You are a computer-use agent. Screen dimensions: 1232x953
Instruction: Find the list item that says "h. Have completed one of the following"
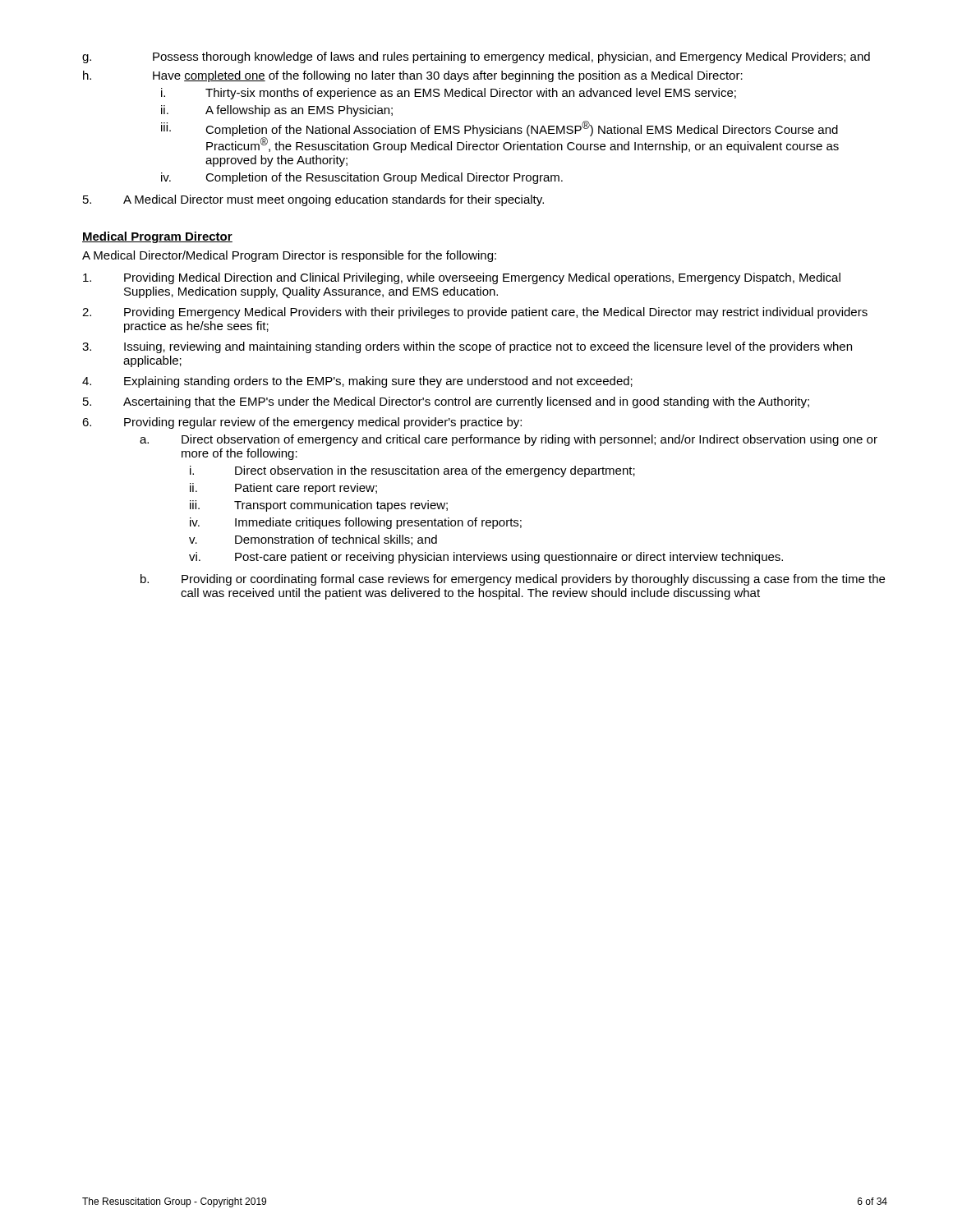click(485, 128)
